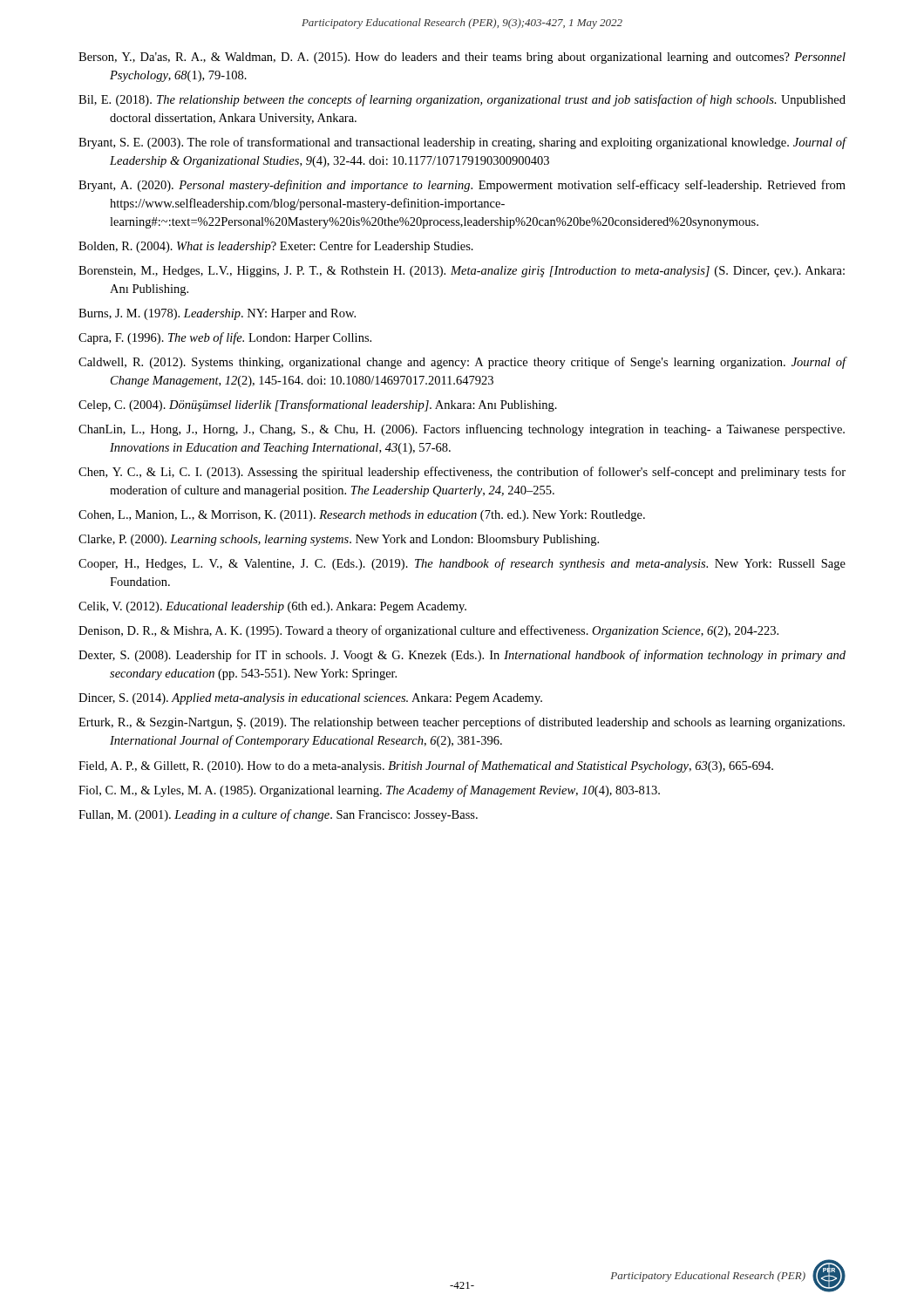Click on the list item containing "Denison, D. R., & Mishra,"
This screenshot has height=1308, width=924.
pos(429,631)
